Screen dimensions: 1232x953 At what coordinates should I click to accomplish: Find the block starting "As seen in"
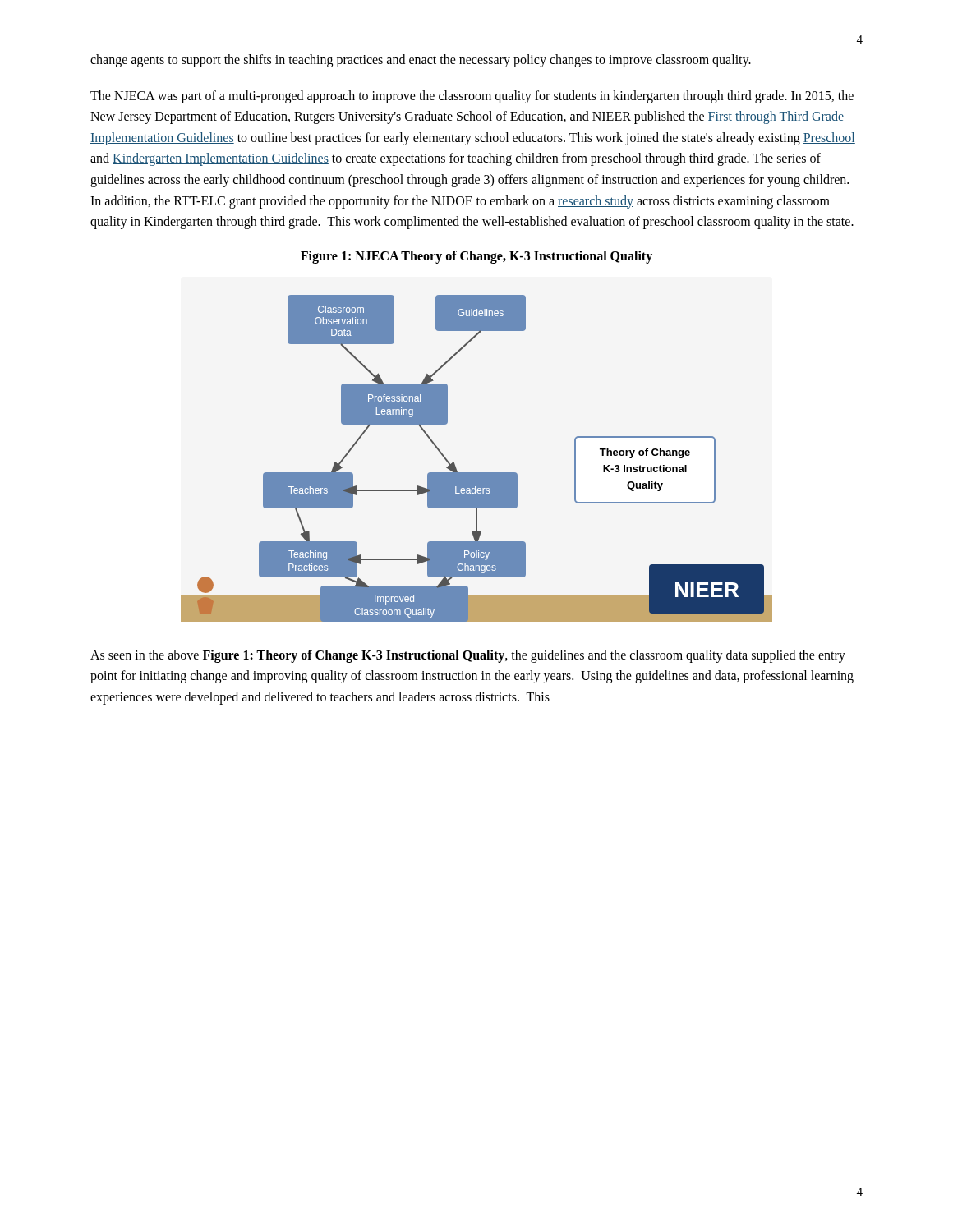point(472,676)
